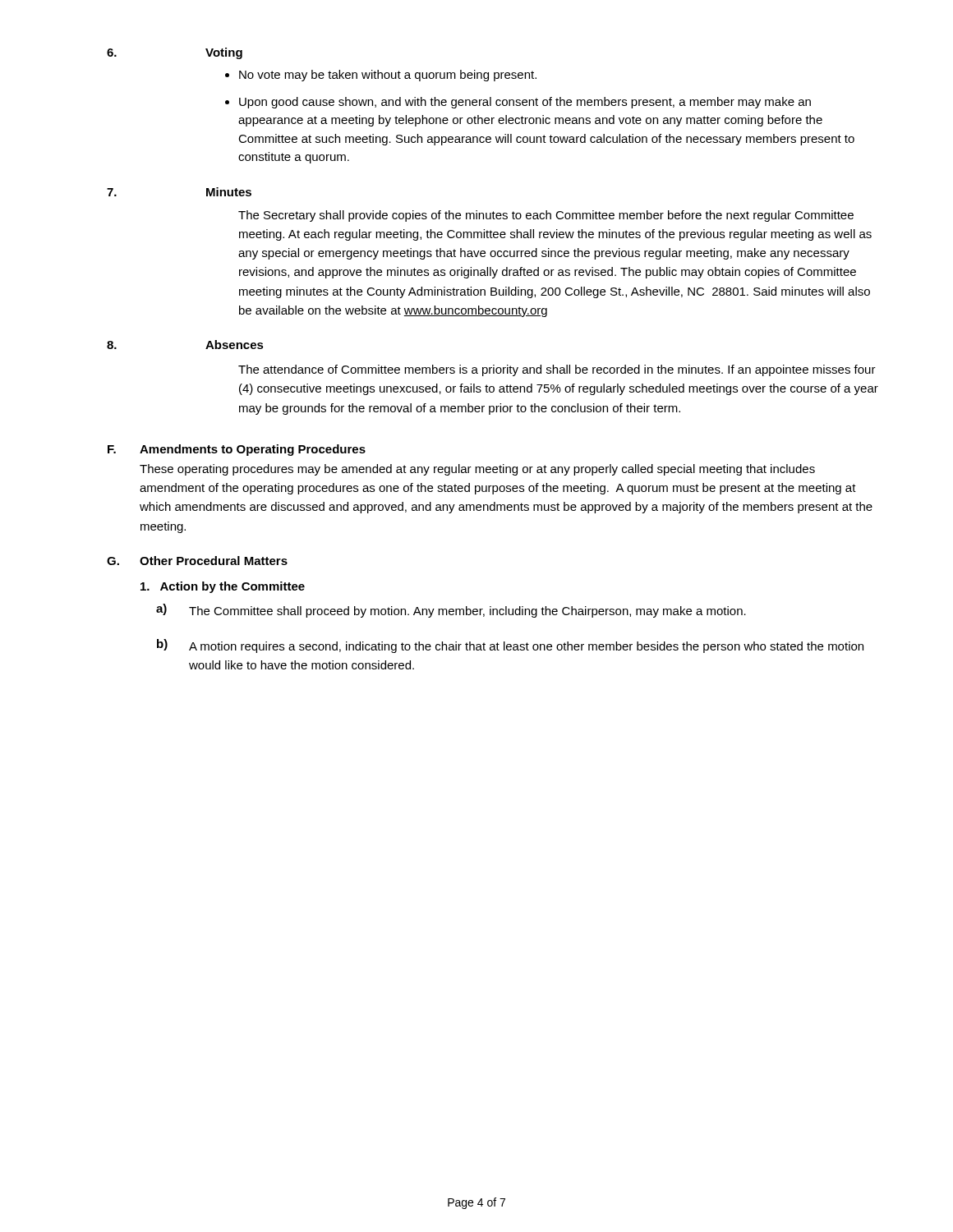Find the block on this page that starts "These operating procedures may be amended at"
Image resolution: width=953 pixels, height=1232 pixels.
506,497
